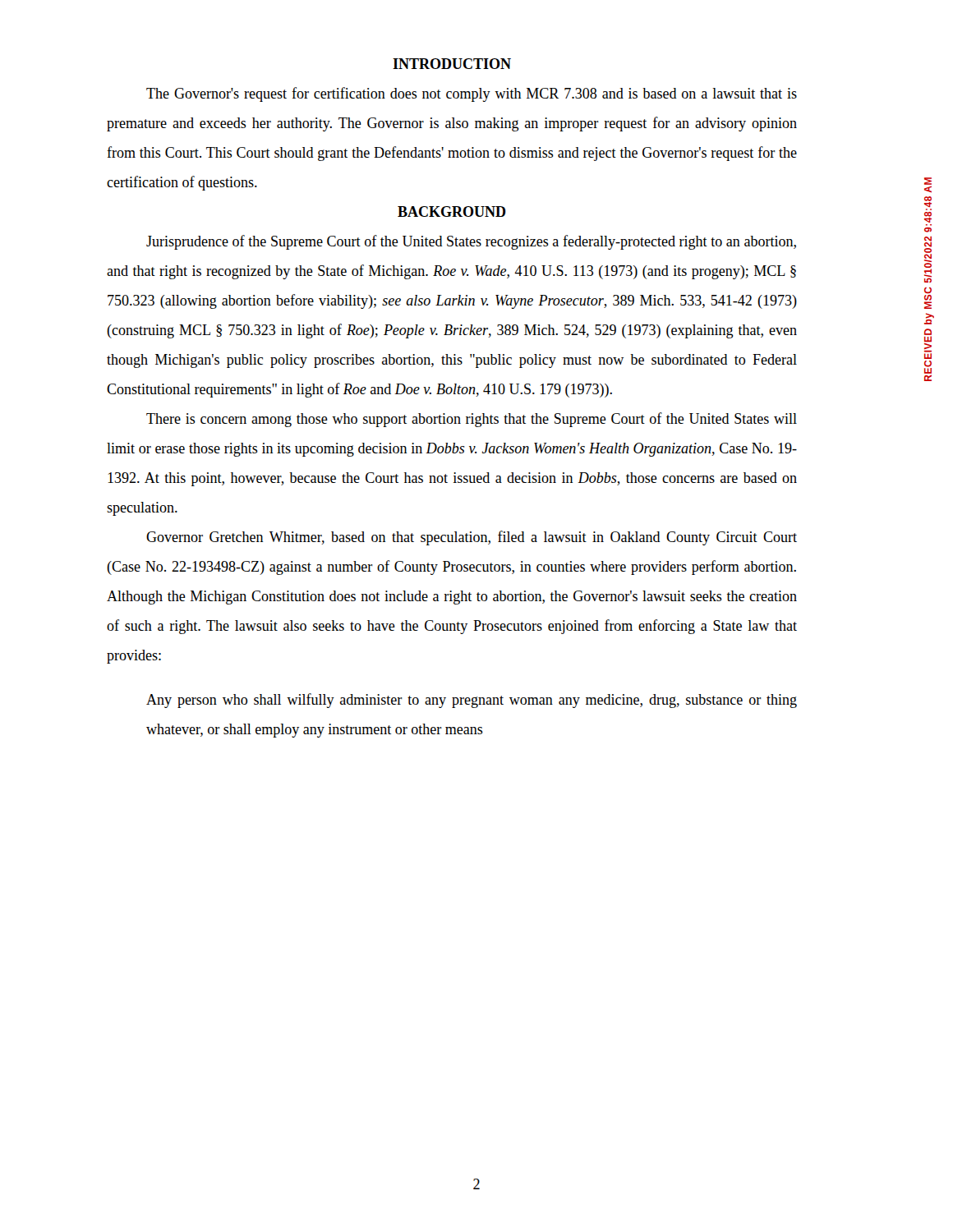Locate the text block containing "The Governor's request"

click(452, 138)
